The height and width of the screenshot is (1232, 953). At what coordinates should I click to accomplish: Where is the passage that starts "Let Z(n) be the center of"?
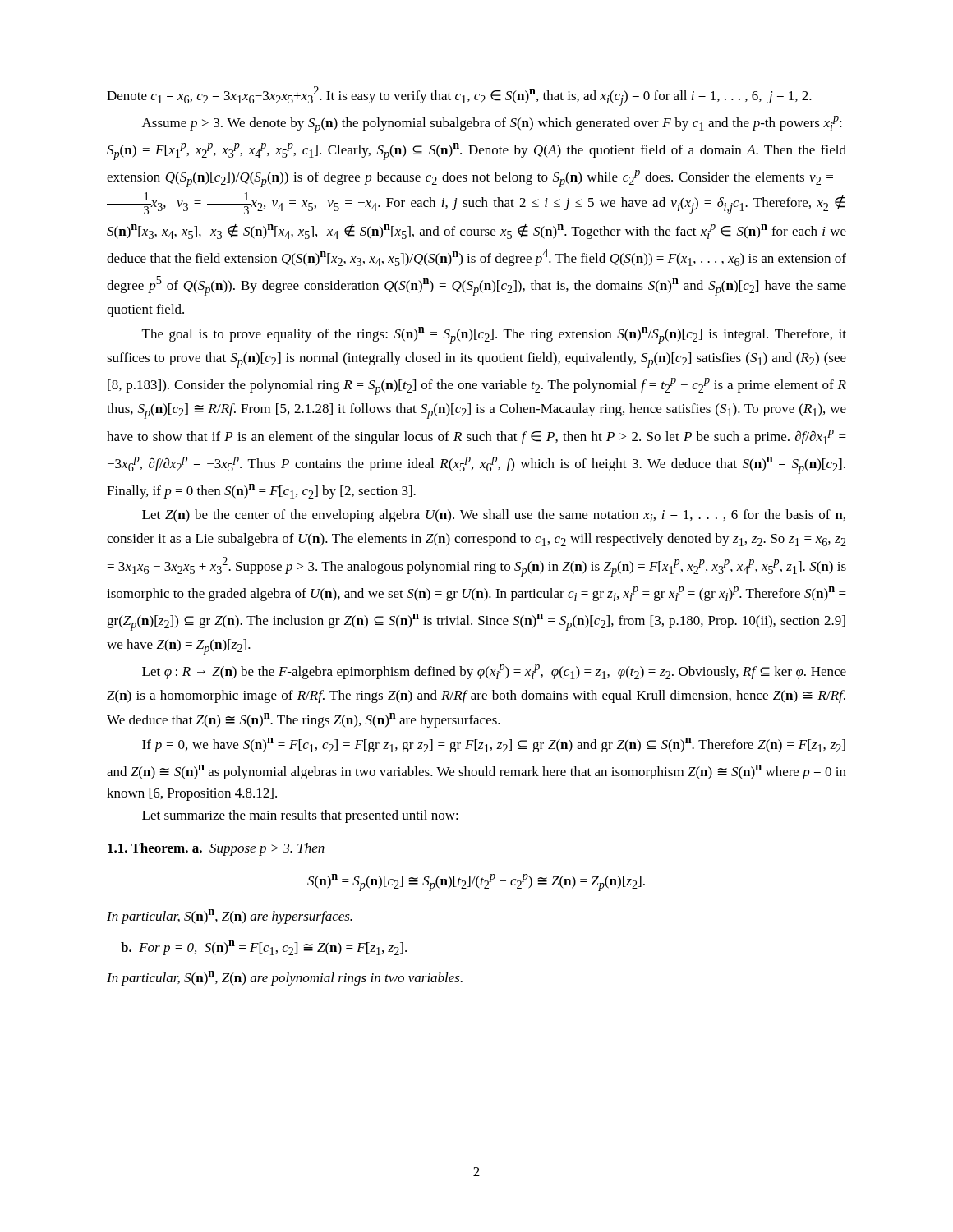pyautogui.click(x=476, y=581)
